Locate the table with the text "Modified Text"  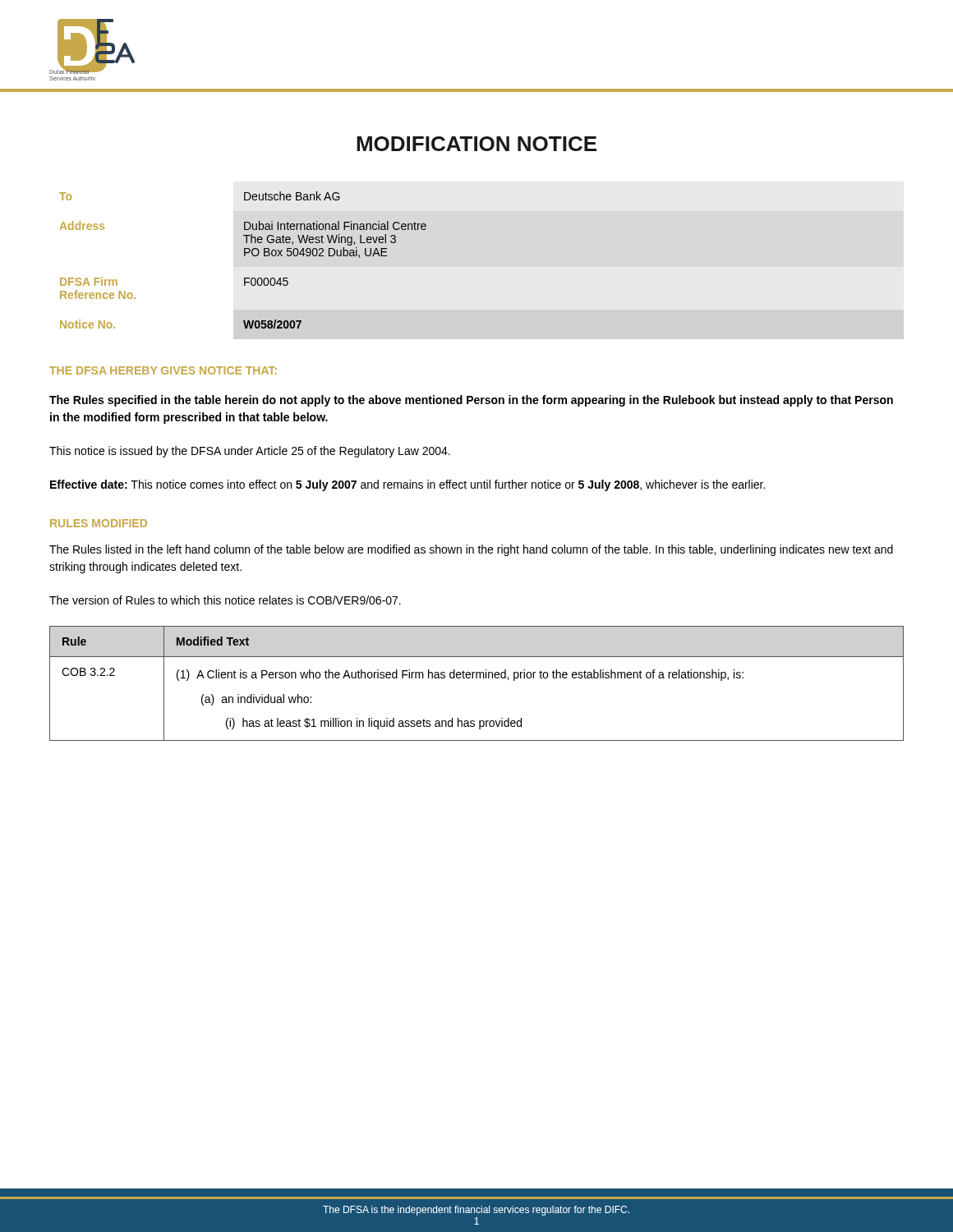(476, 683)
